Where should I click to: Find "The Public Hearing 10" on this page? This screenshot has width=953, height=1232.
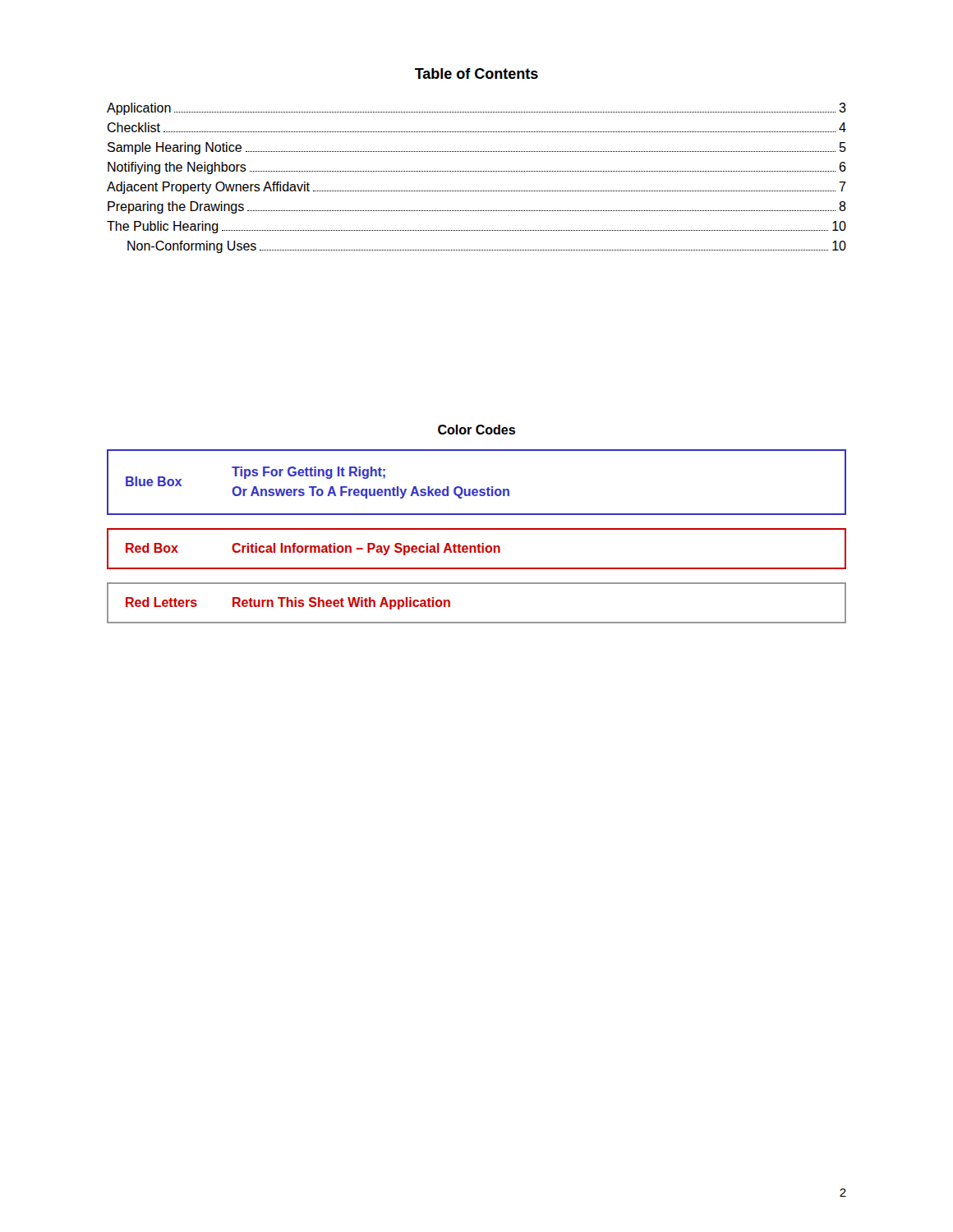click(476, 227)
